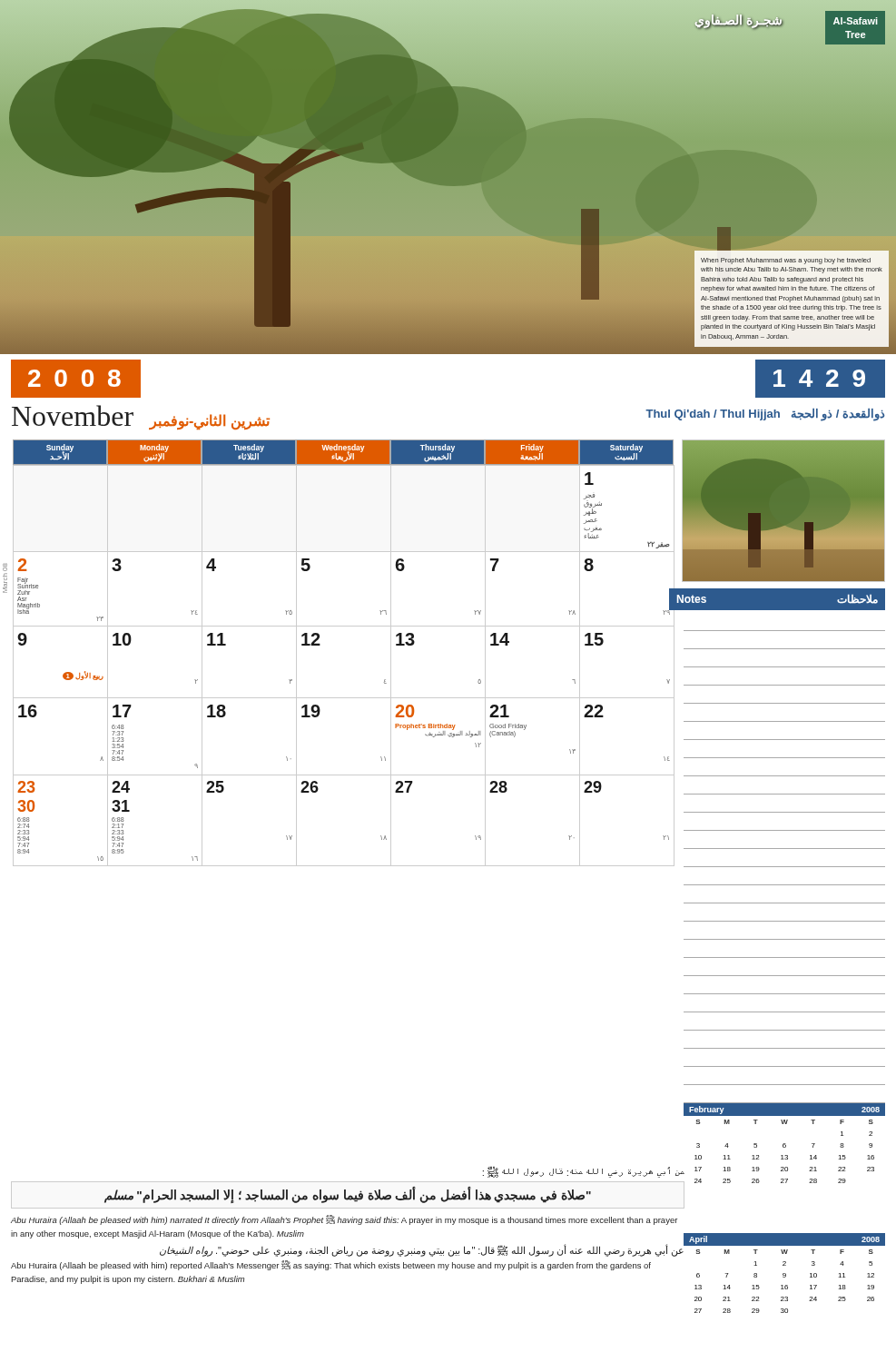The width and height of the screenshot is (896, 1362).
Task: Click where it says "2 0 0 8"
Action: click(76, 378)
